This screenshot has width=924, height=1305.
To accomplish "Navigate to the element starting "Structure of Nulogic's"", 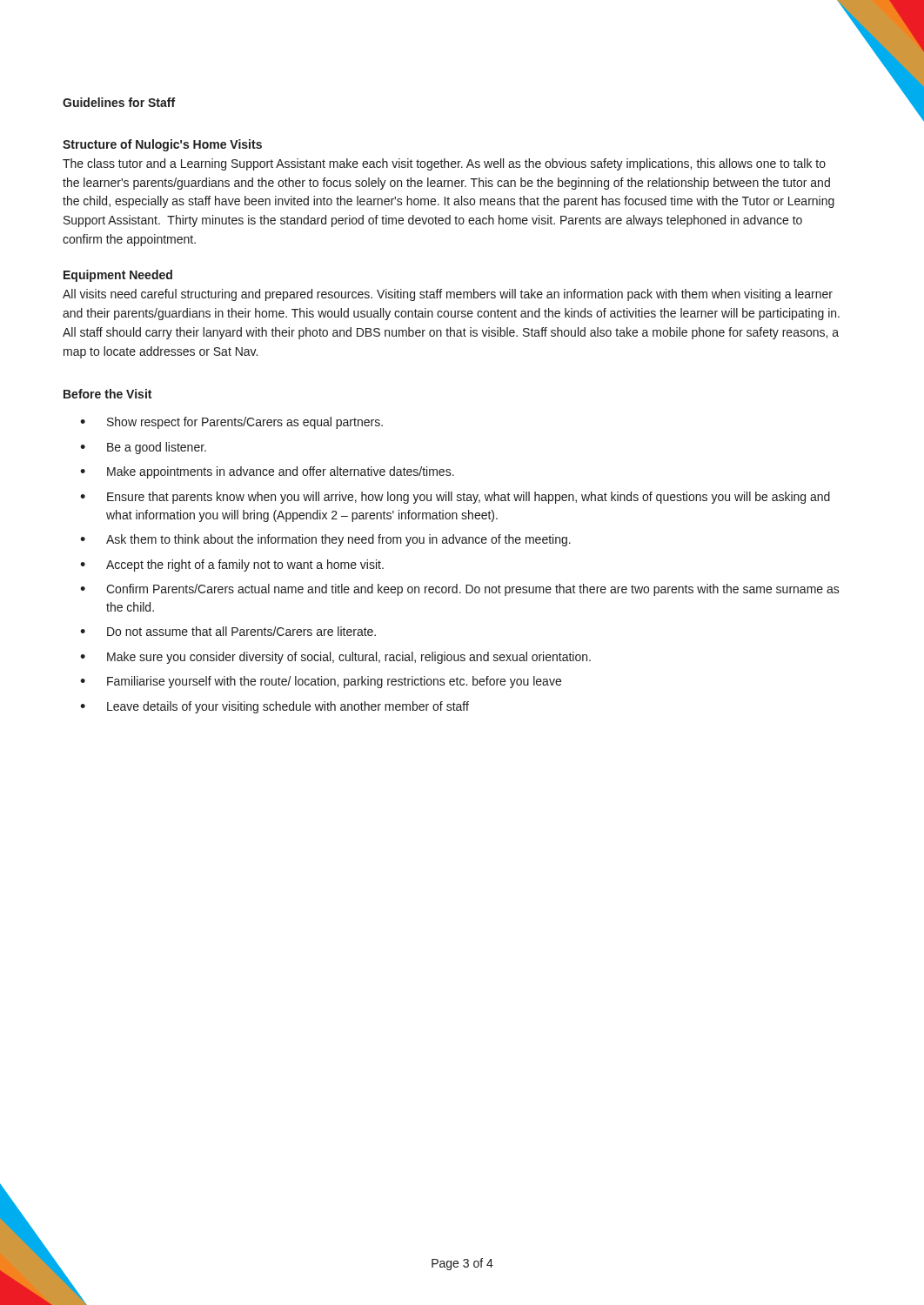I will [x=162, y=144].
